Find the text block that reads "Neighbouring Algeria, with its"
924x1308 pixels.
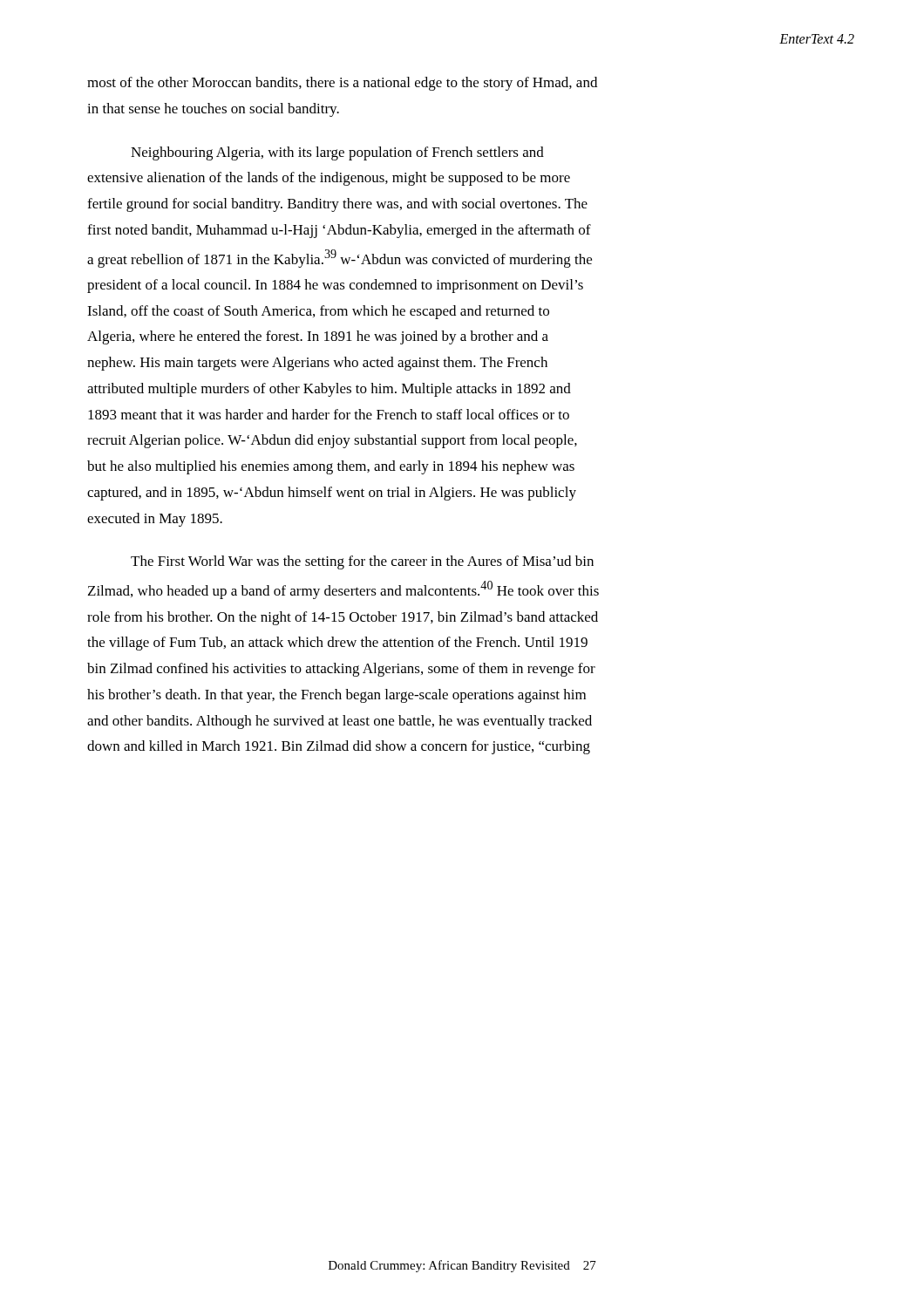337,152
